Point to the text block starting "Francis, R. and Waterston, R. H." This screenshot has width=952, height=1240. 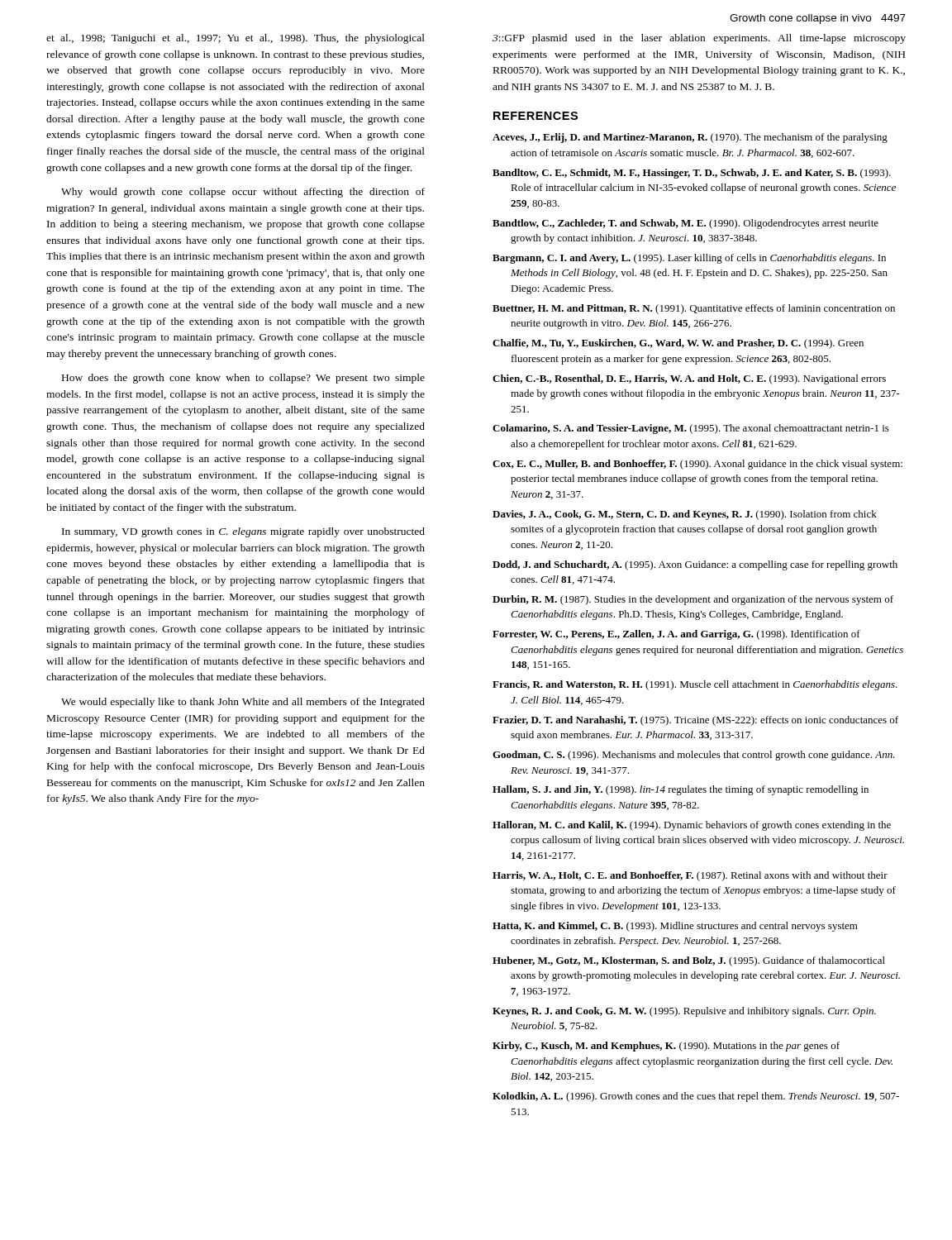695,692
